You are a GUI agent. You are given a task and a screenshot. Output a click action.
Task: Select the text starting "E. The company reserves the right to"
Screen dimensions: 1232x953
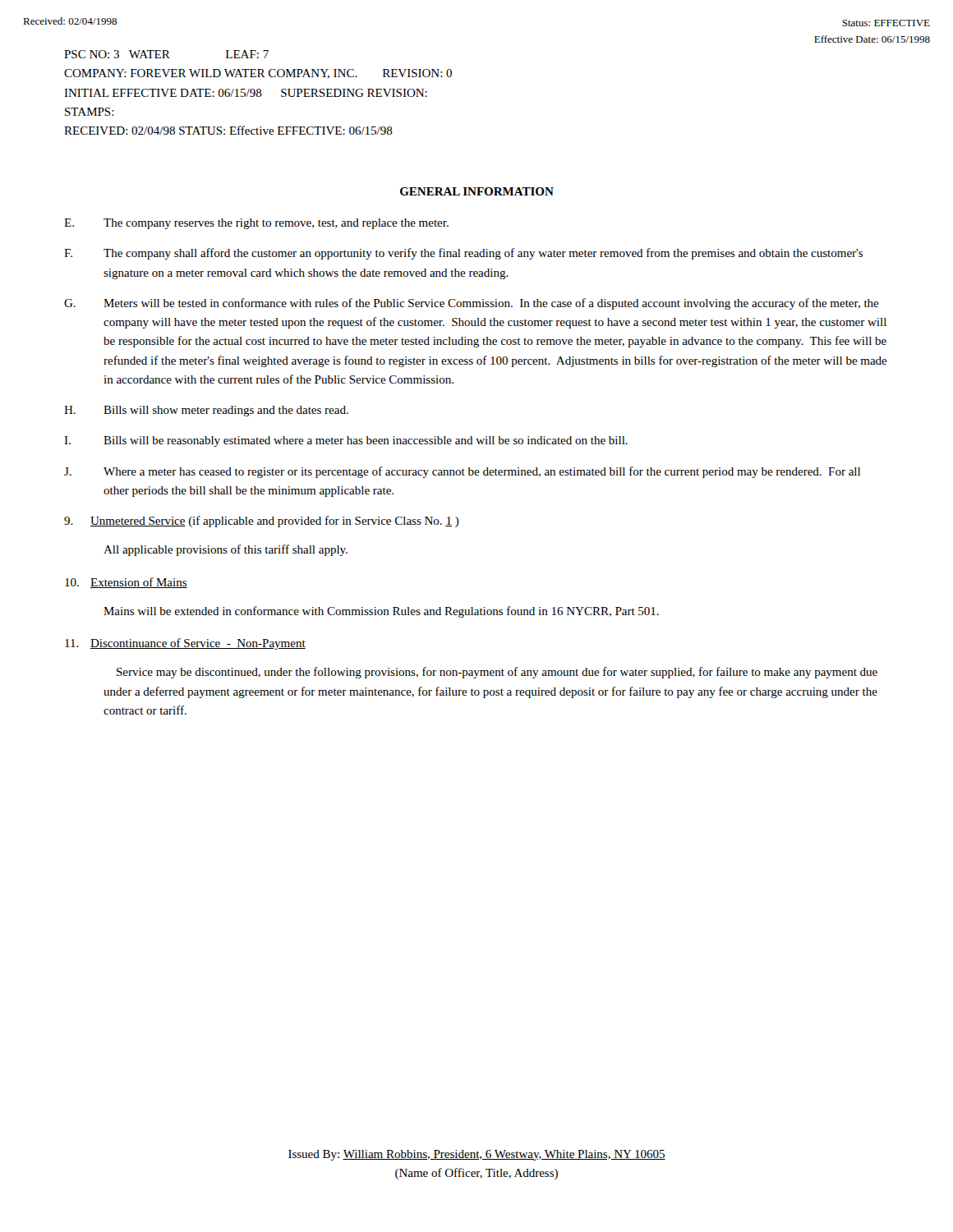[256, 224]
